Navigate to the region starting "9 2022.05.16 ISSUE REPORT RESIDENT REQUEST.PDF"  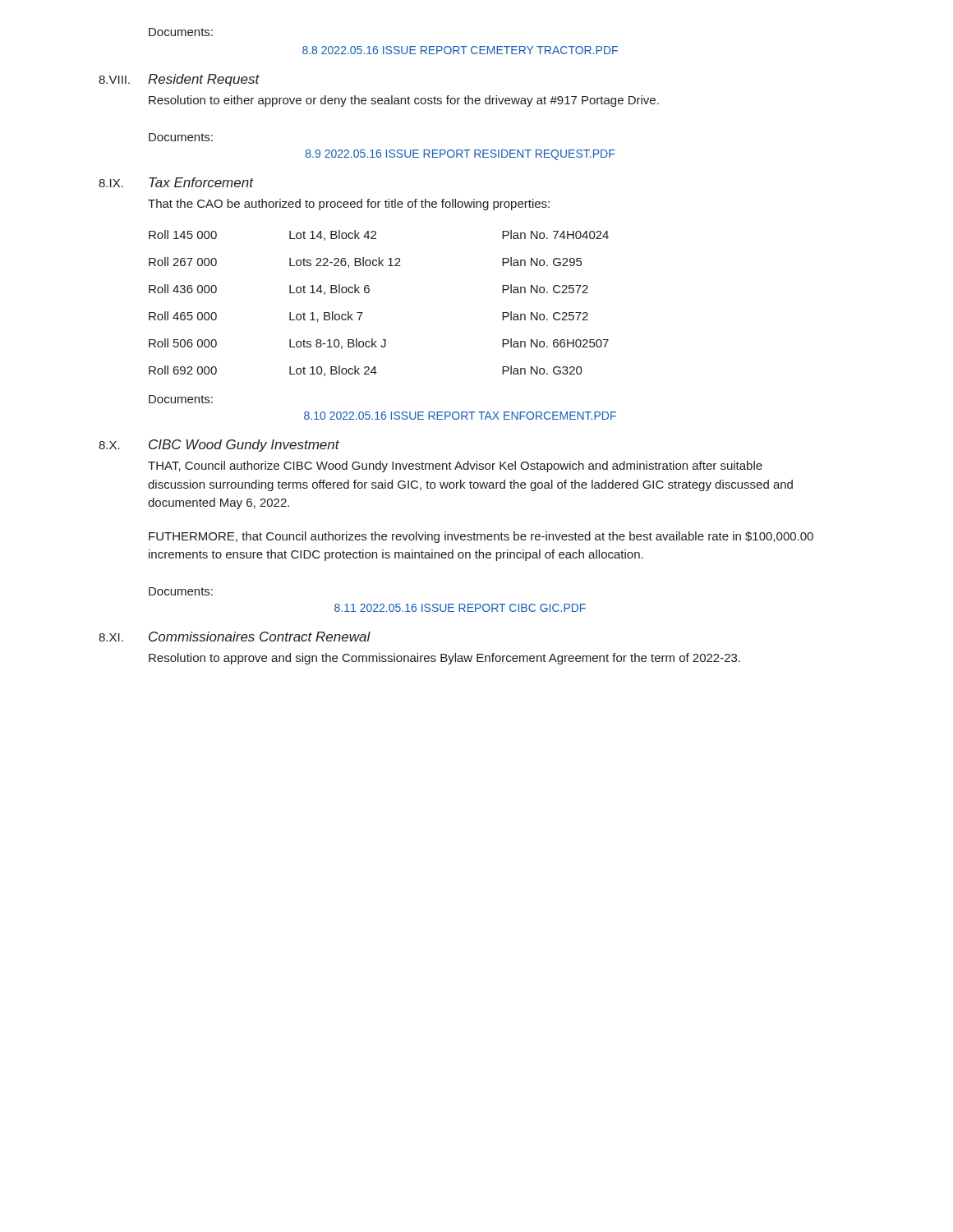[x=460, y=153]
